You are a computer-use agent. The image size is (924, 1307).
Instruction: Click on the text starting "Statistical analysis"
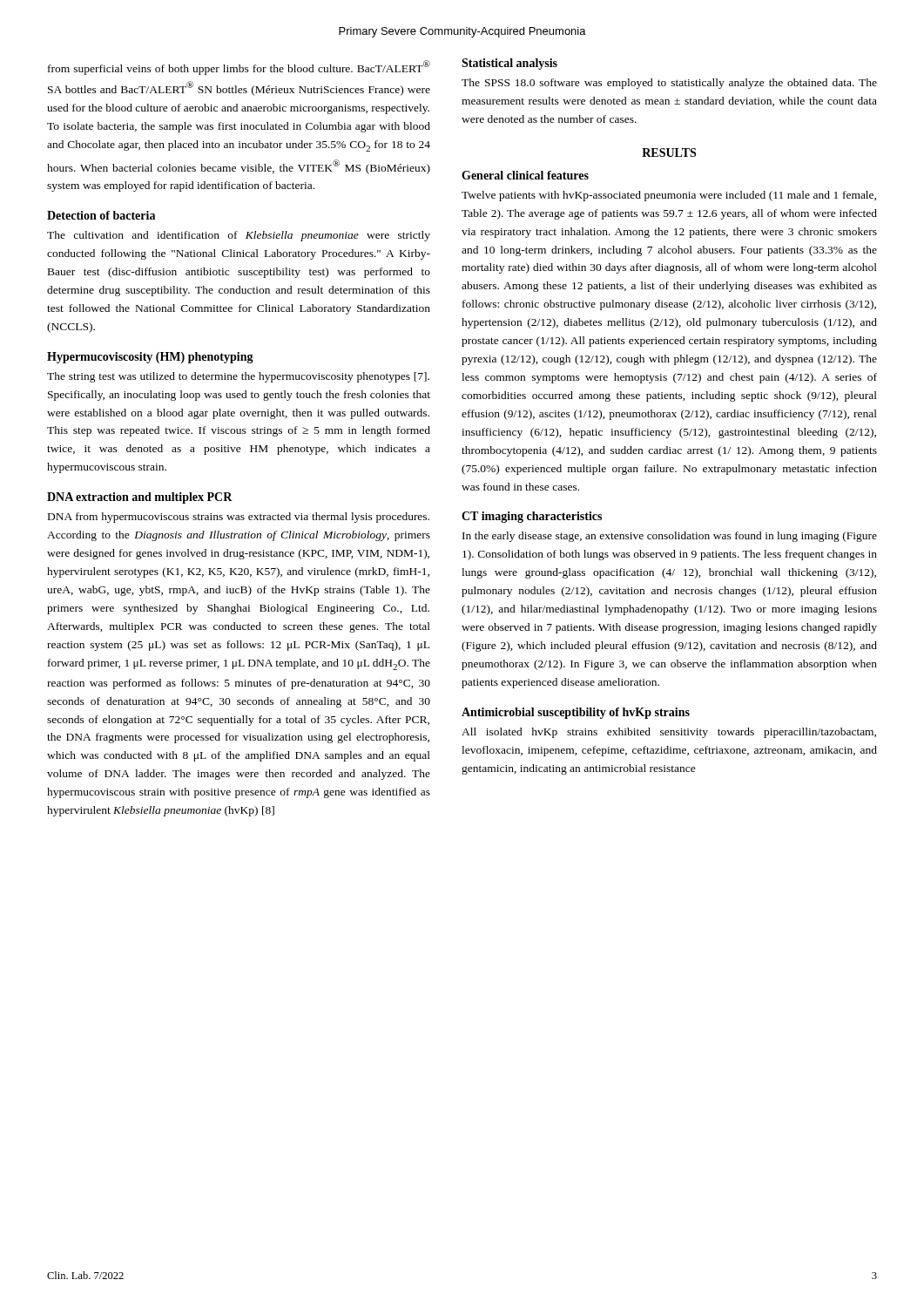[509, 63]
